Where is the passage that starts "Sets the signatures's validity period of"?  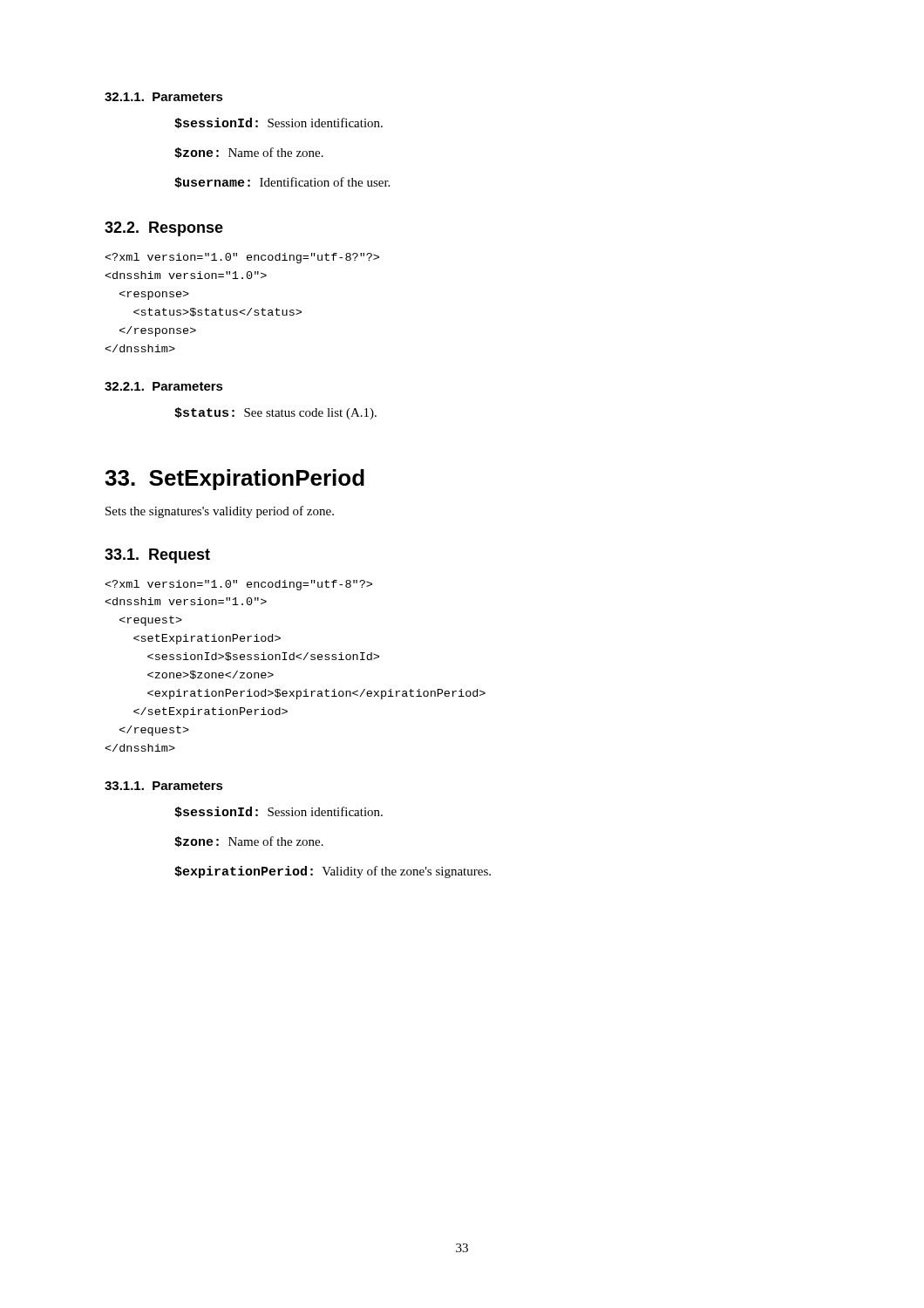pos(220,511)
